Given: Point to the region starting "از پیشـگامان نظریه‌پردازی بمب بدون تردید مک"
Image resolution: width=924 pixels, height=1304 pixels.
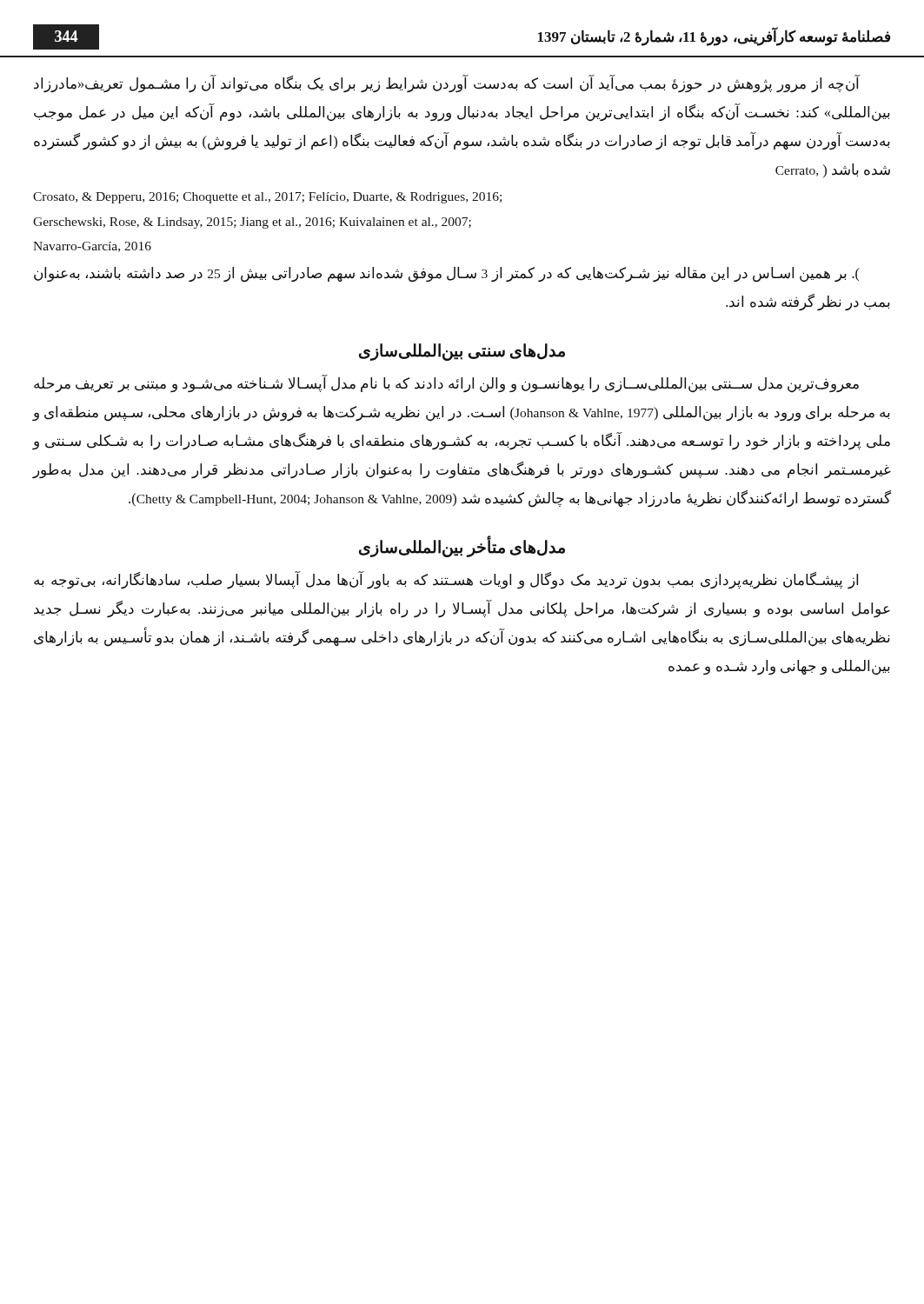Looking at the screenshot, I should pyautogui.click(x=462, y=623).
